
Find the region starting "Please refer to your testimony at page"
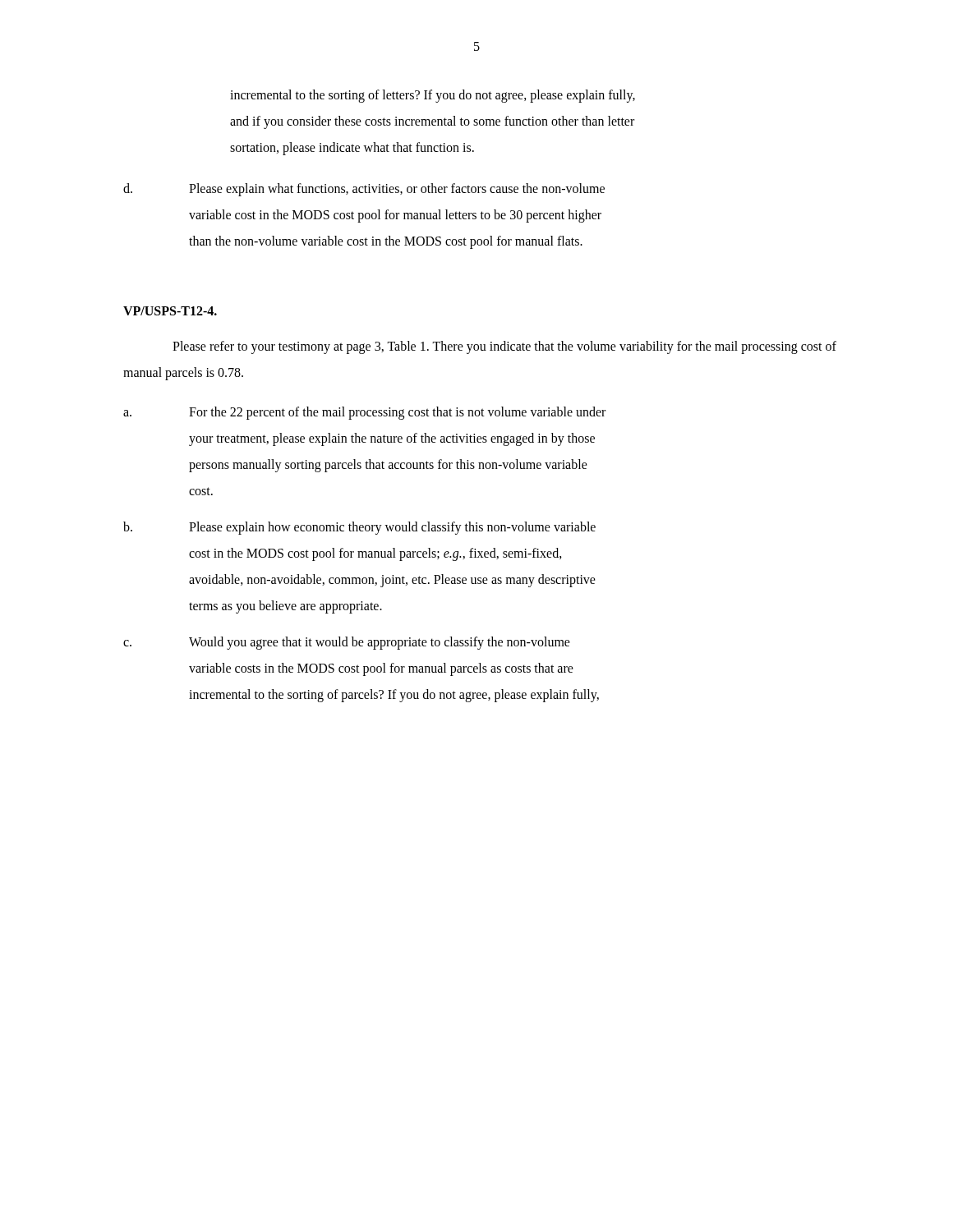coord(480,359)
